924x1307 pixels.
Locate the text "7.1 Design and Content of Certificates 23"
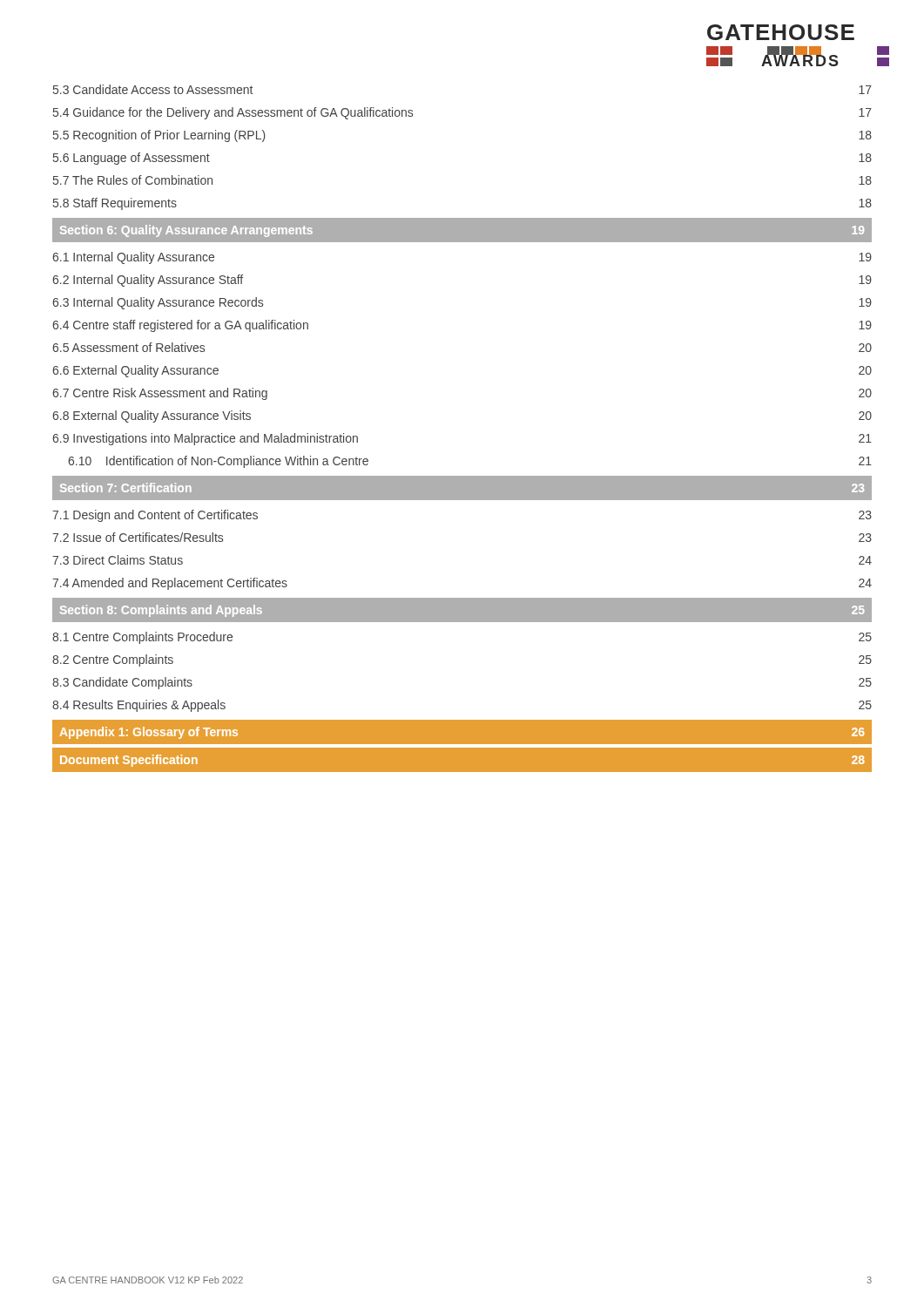[x=158, y=515]
